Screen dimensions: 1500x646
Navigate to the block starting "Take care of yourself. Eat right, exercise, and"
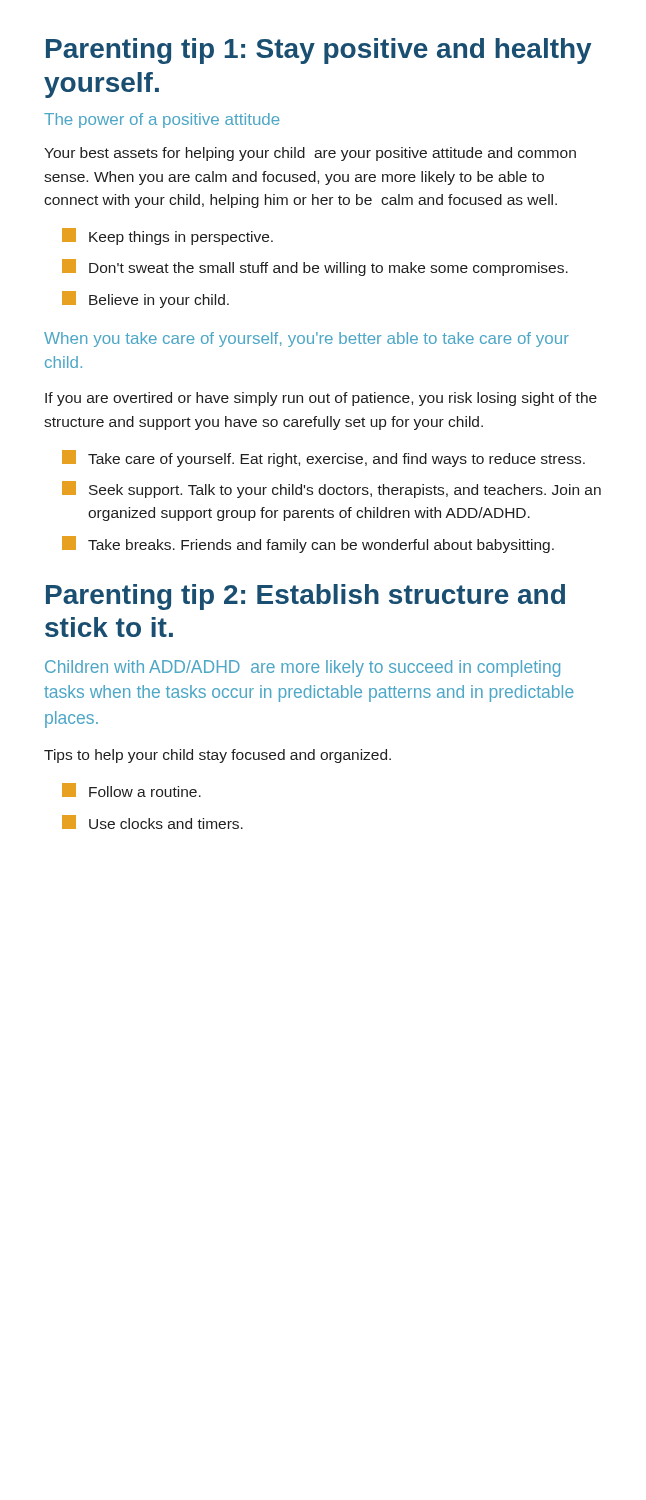click(324, 458)
